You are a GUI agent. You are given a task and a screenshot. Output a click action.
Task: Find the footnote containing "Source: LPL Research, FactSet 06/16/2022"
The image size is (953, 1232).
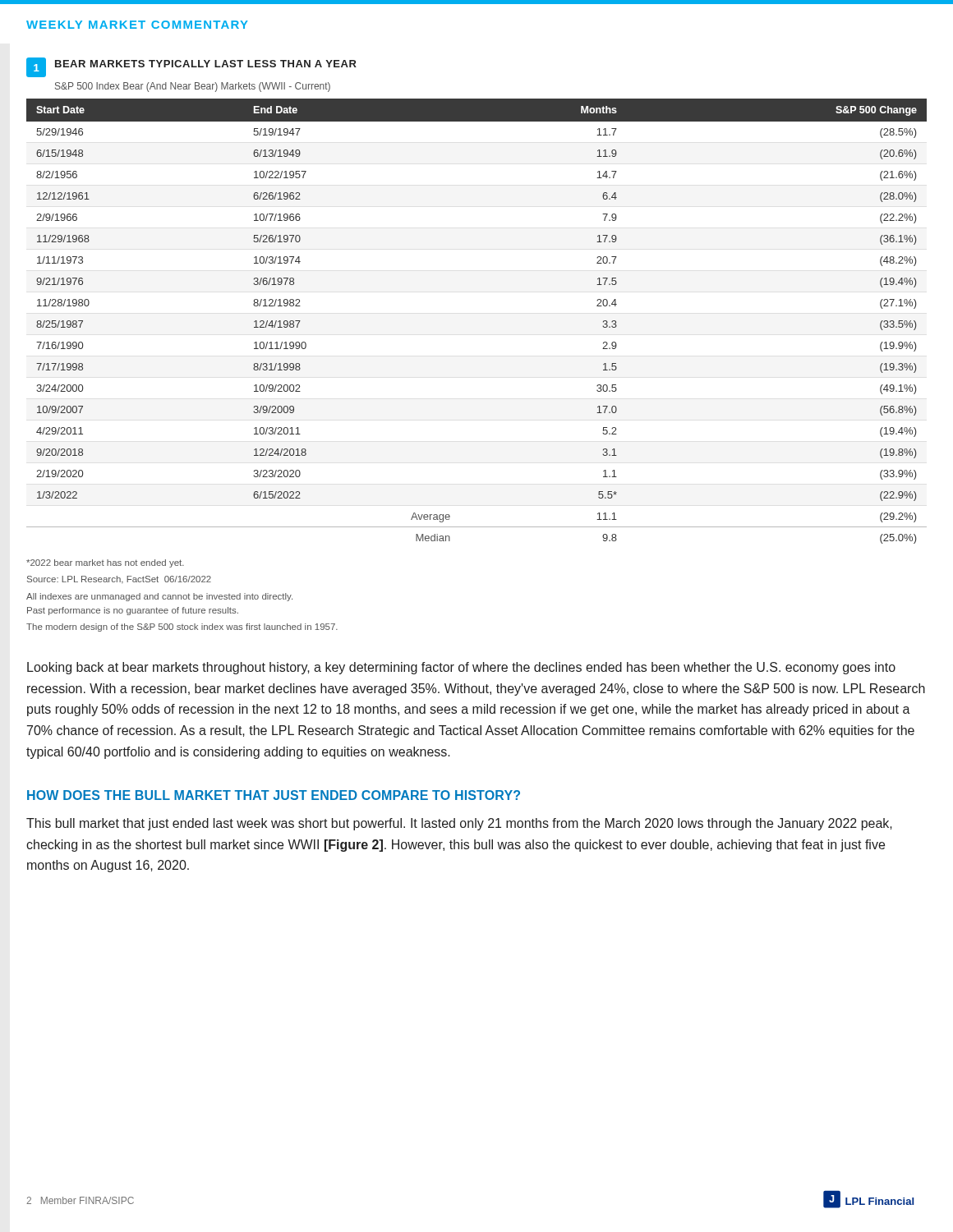[119, 579]
